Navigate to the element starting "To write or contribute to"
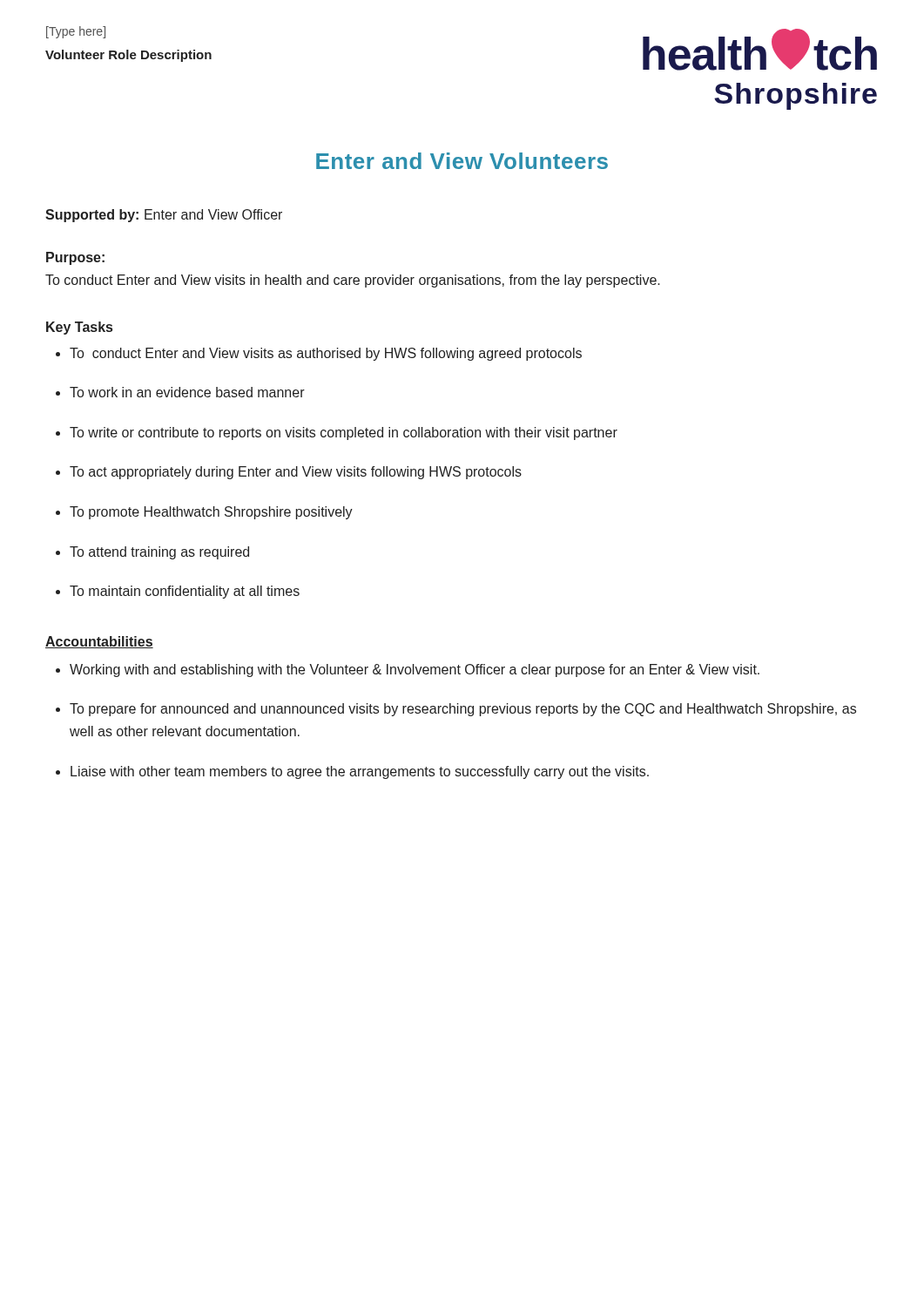924x1307 pixels. [343, 432]
